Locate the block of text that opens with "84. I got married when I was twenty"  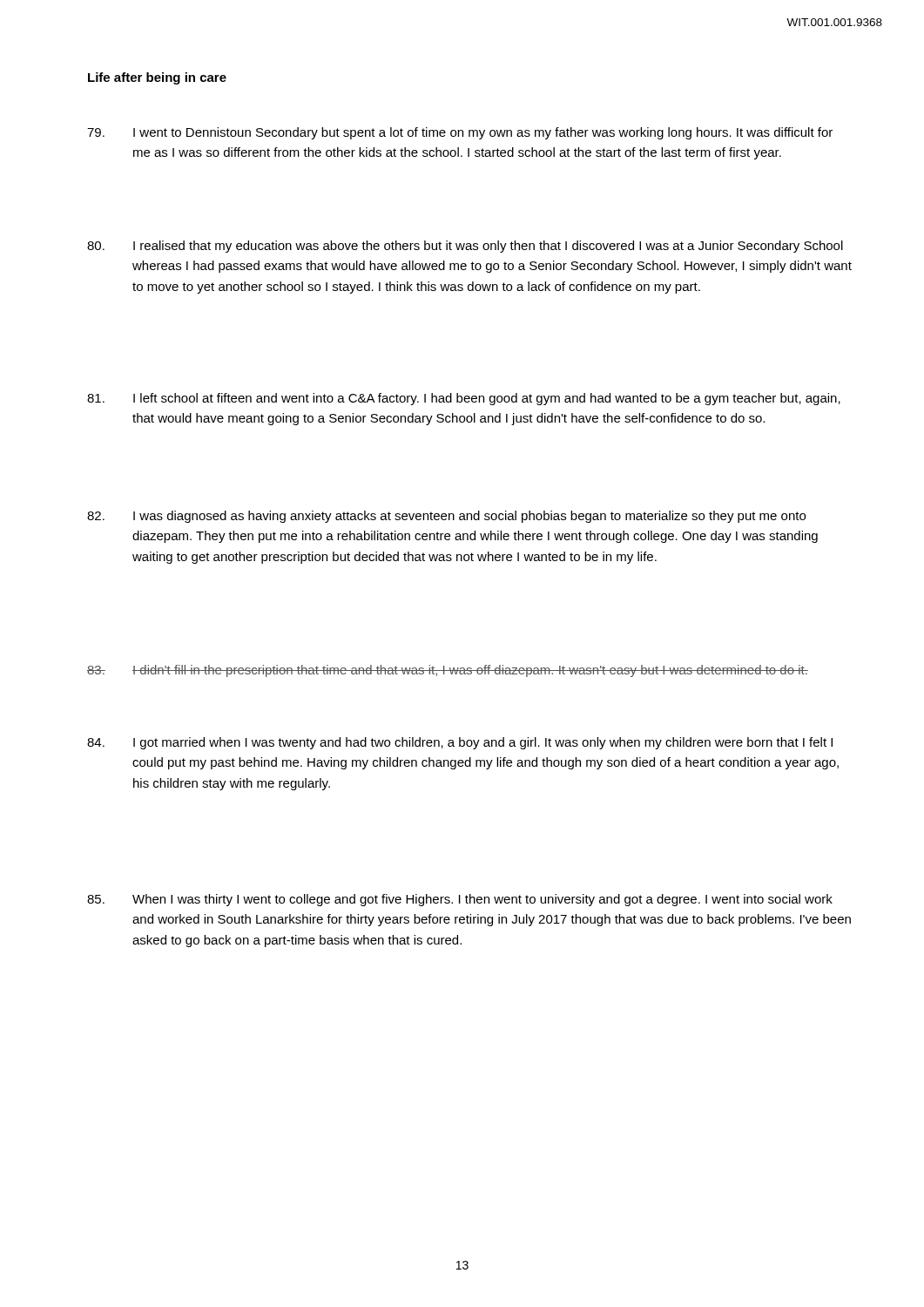click(x=471, y=762)
